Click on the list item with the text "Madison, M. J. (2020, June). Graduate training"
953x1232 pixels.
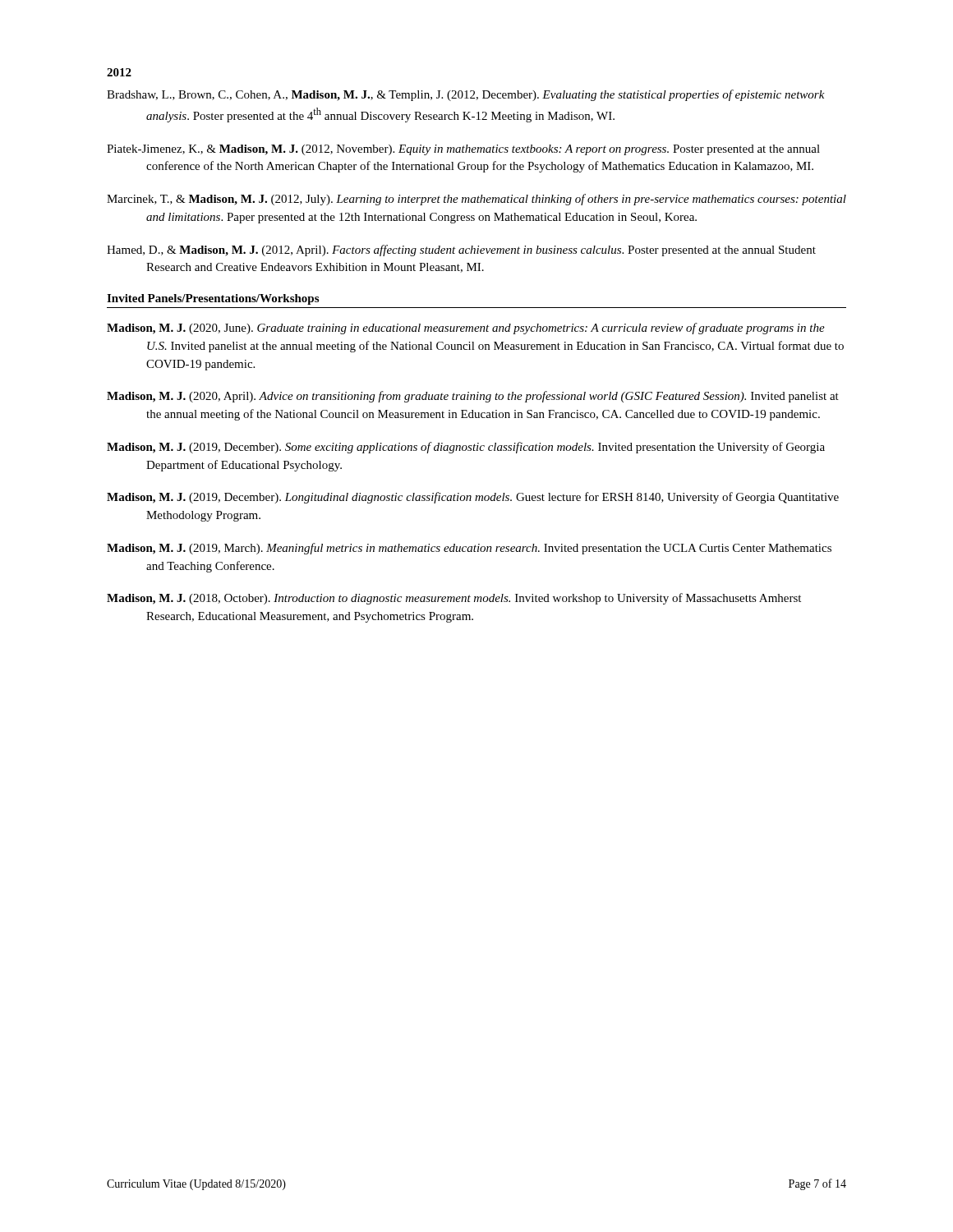475,346
